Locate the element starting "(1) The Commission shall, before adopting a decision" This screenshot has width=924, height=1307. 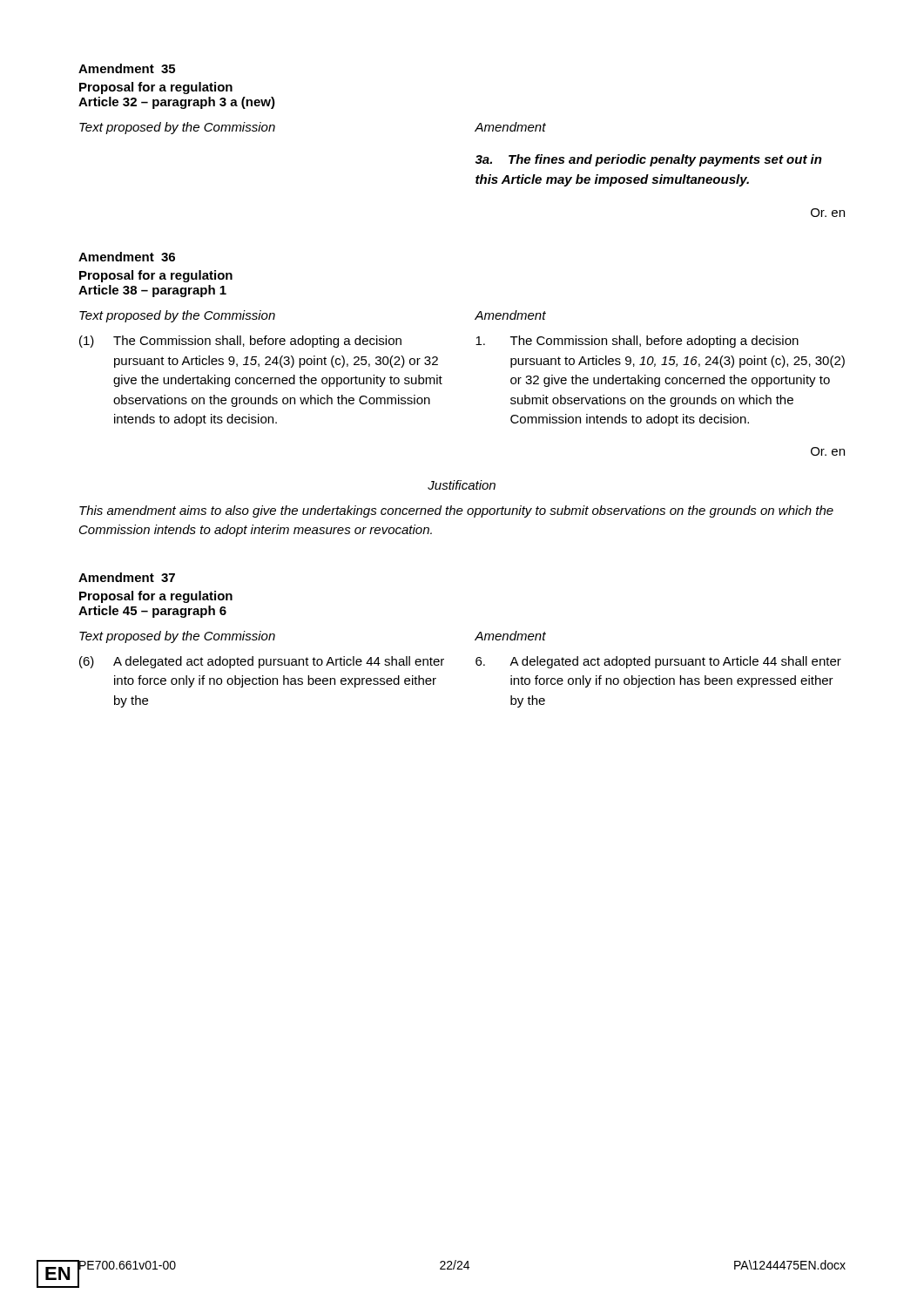[264, 380]
